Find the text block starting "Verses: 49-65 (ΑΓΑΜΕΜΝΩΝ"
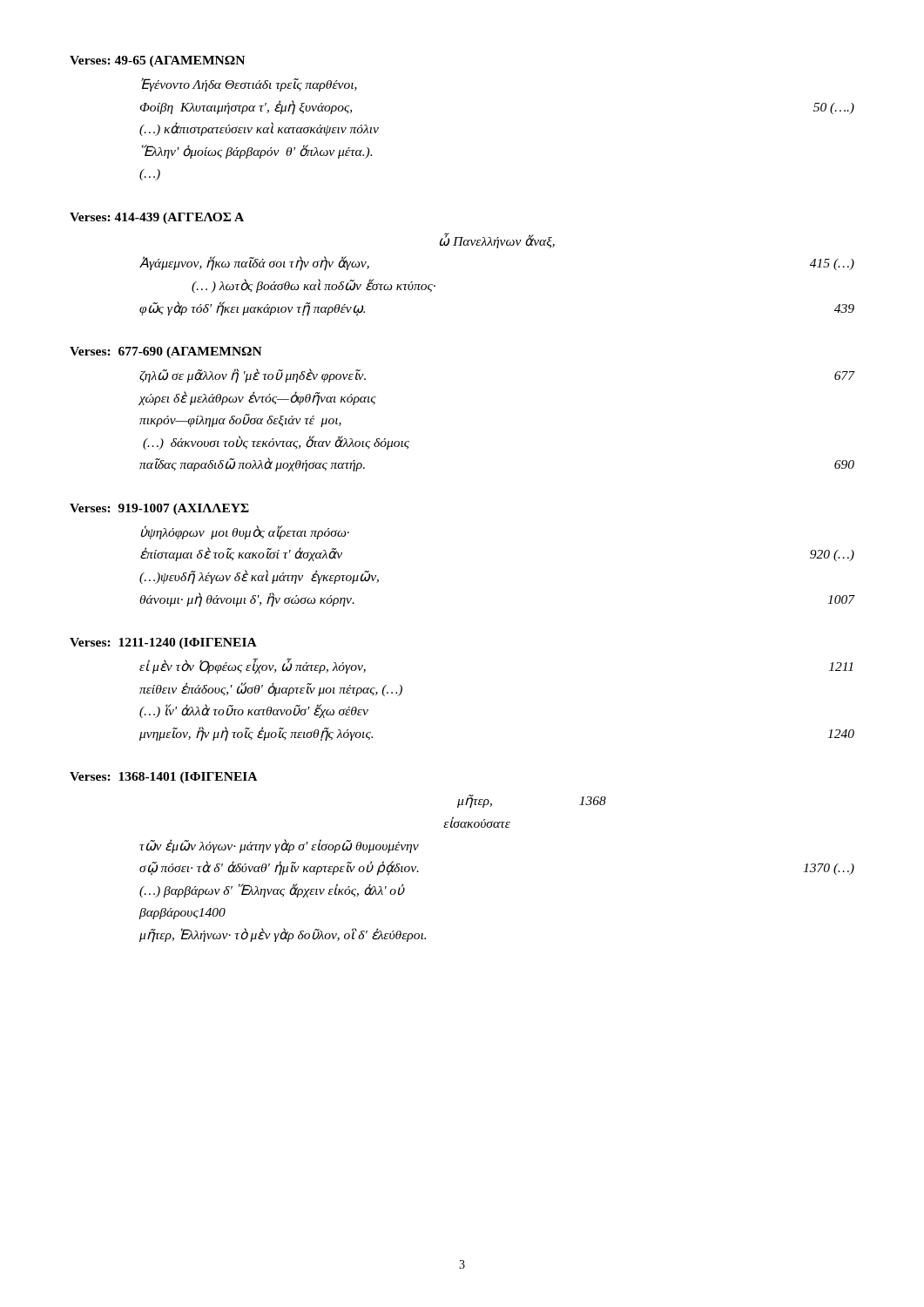 point(157,60)
